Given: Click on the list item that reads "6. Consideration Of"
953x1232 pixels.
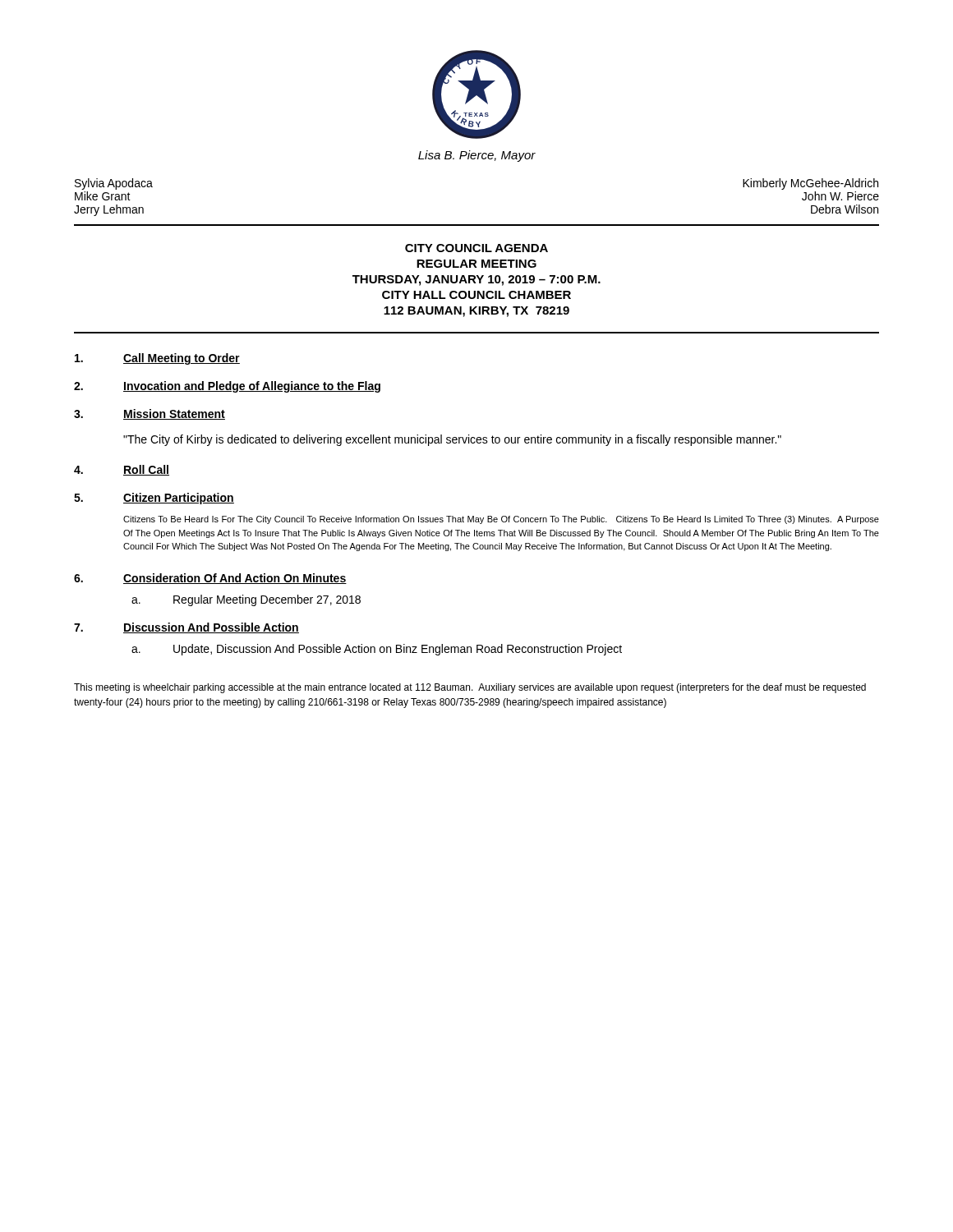Looking at the screenshot, I should pos(210,579).
